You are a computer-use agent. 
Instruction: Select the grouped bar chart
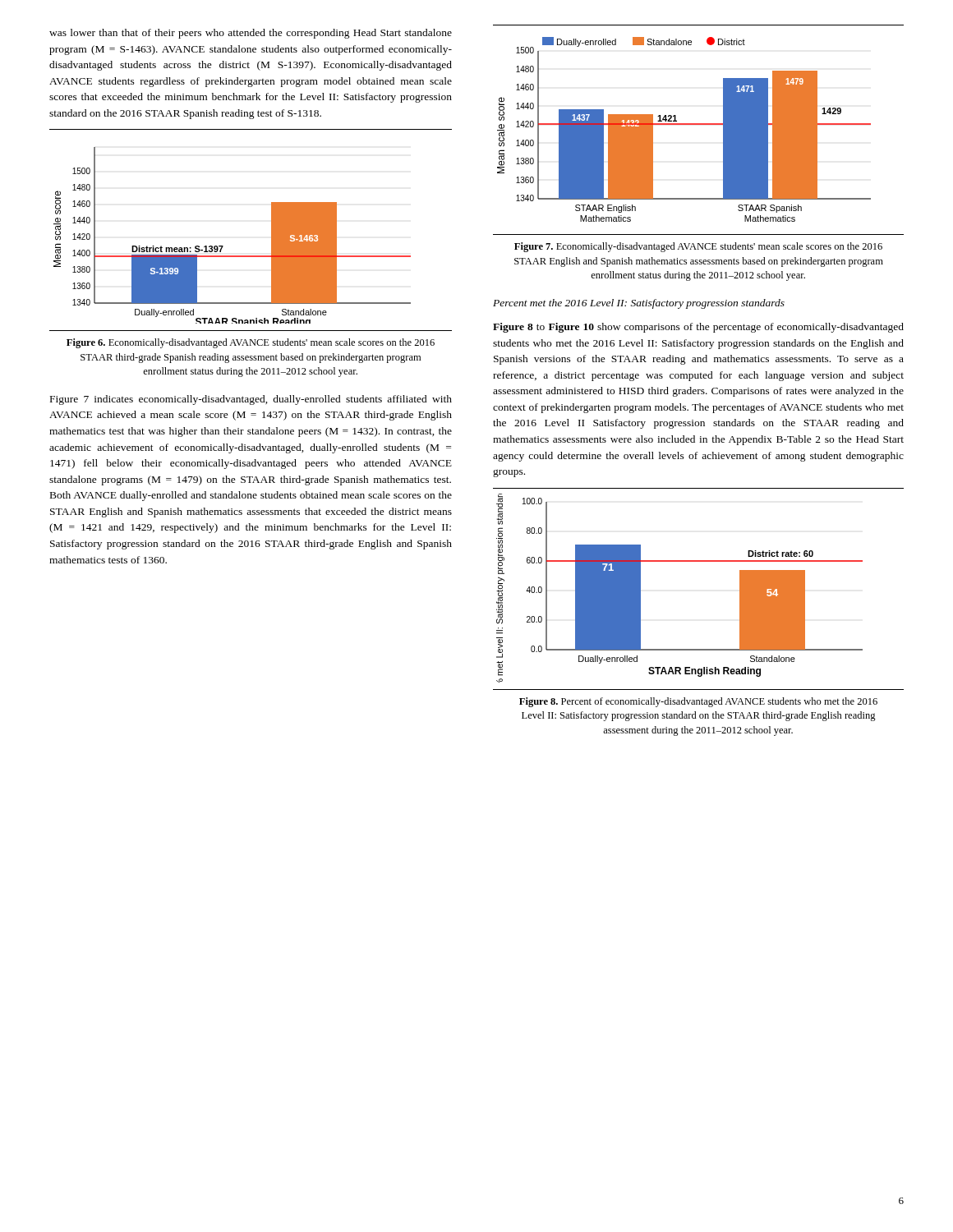click(x=698, y=130)
